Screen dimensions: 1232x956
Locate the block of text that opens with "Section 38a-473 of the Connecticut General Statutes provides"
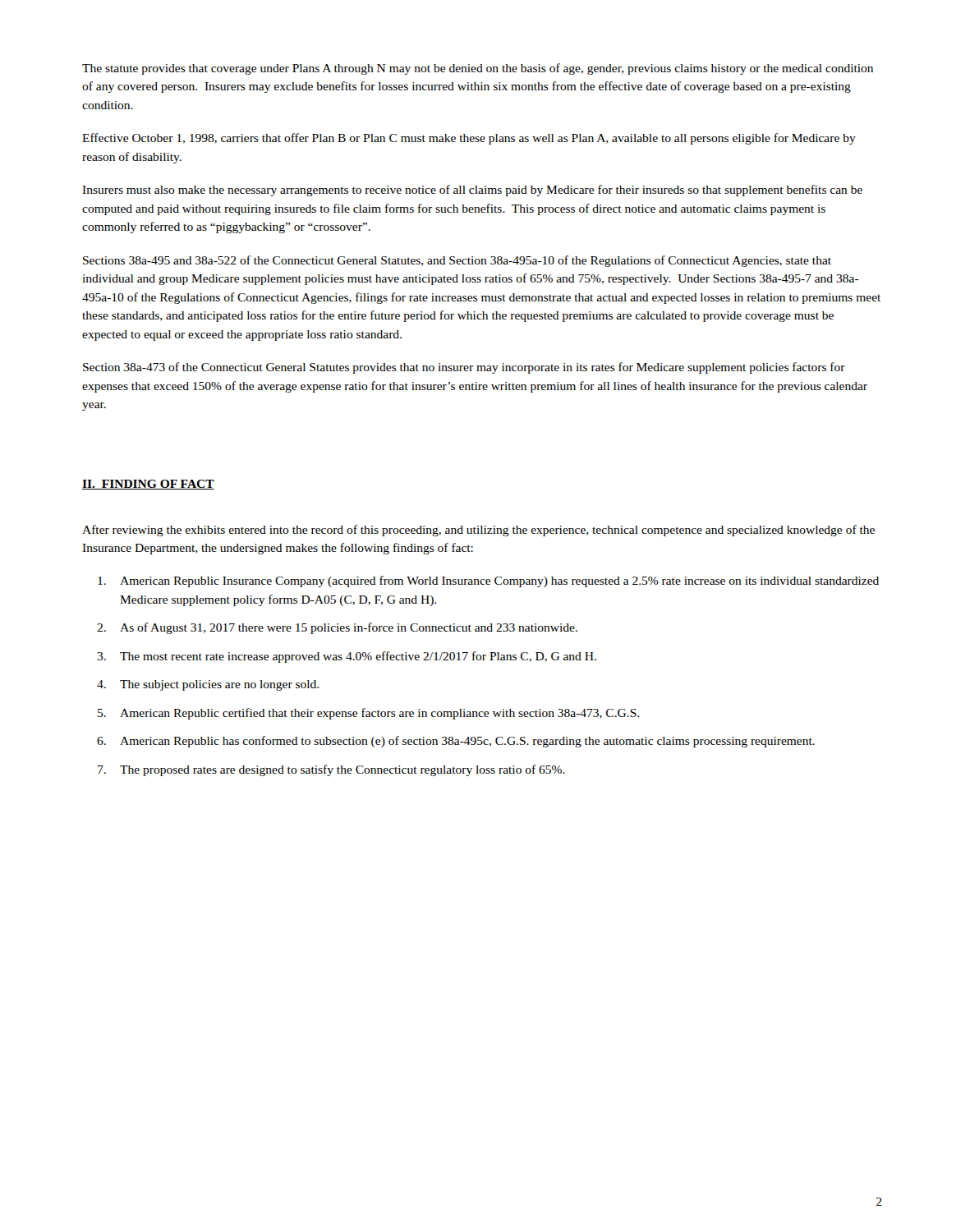pyautogui.click(x=475, y=385)
